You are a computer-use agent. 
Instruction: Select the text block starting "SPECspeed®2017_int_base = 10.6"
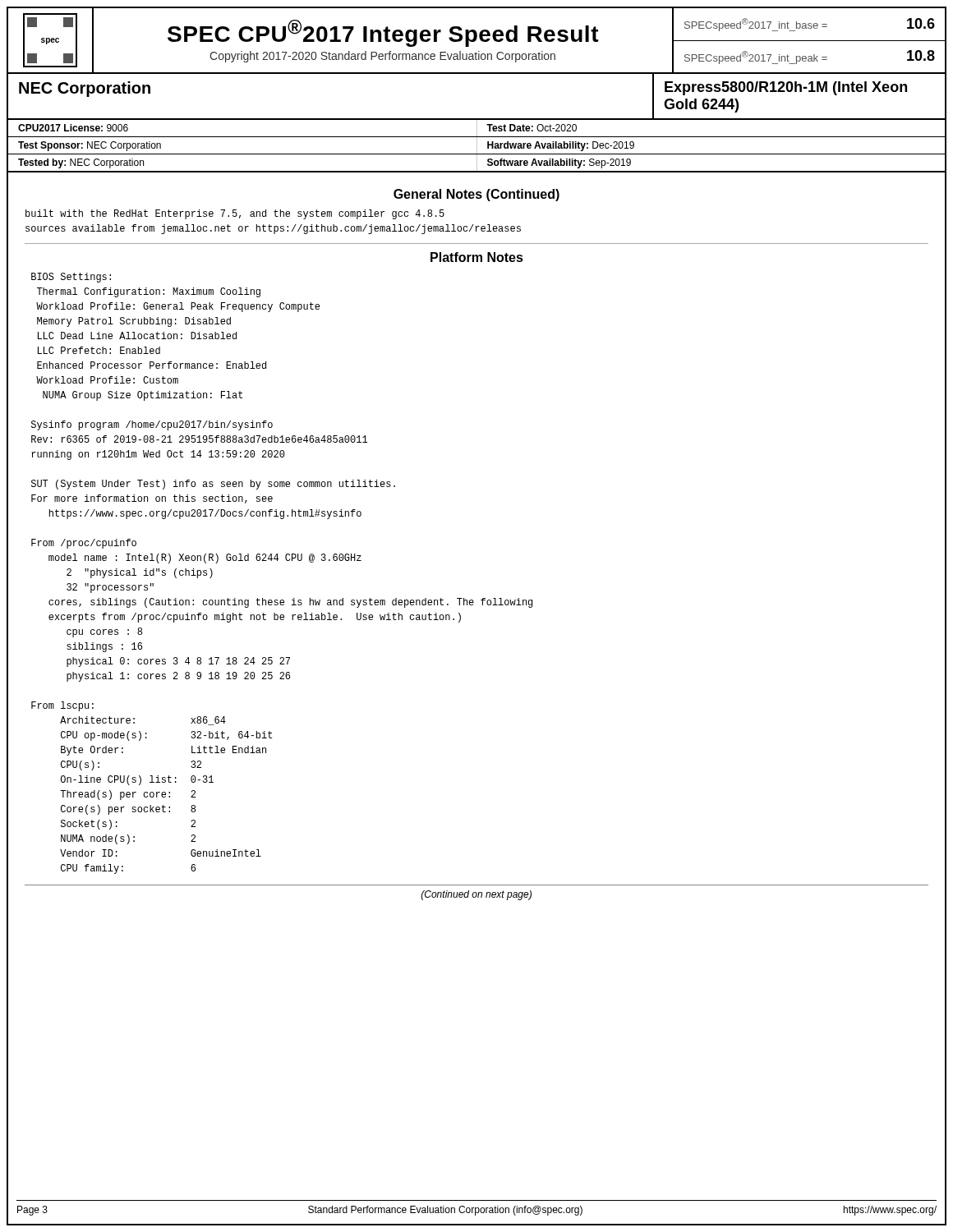[809, 24]
